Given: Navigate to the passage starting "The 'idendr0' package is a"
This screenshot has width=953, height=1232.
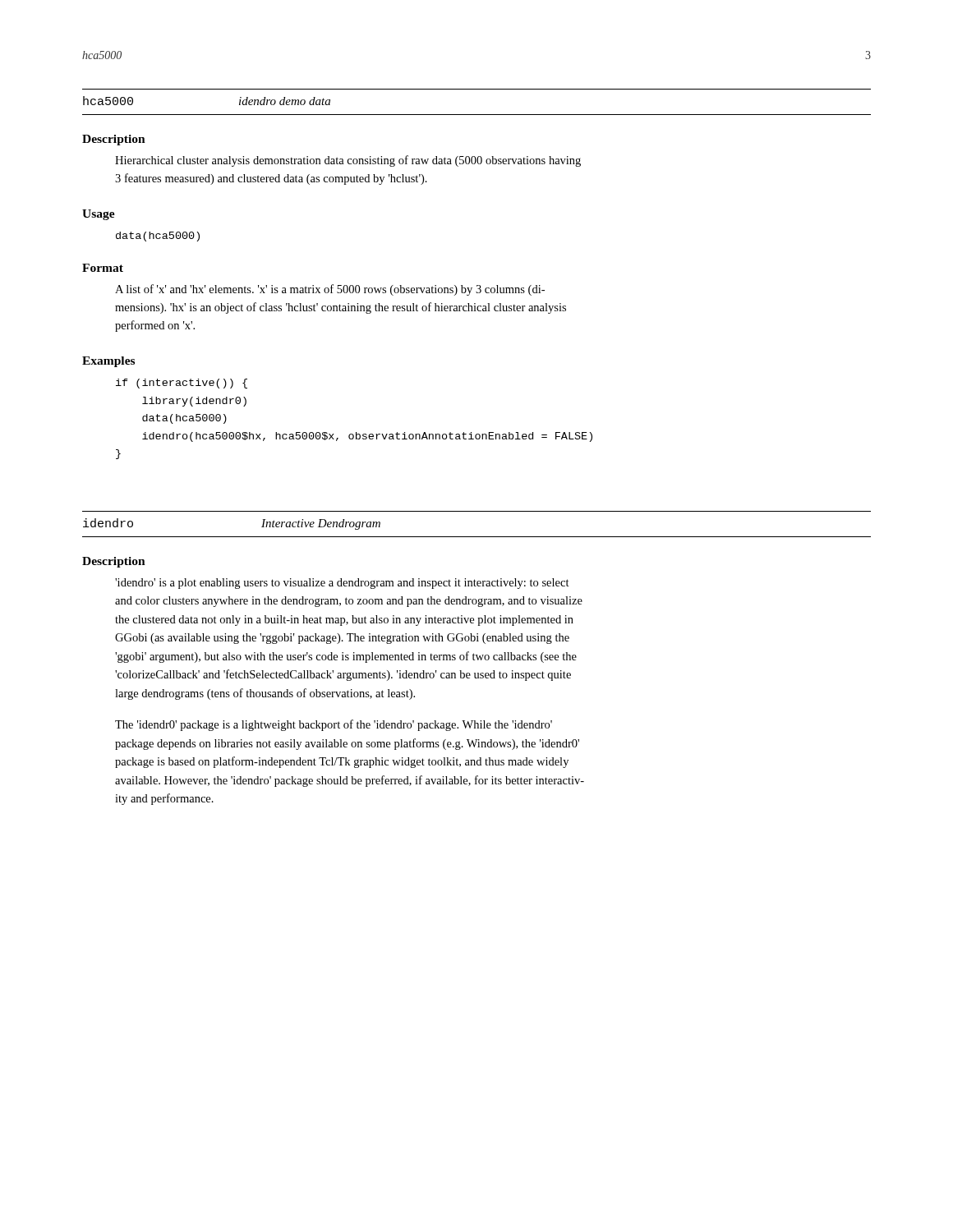Looking at the screenshot, I should [350, 761].
